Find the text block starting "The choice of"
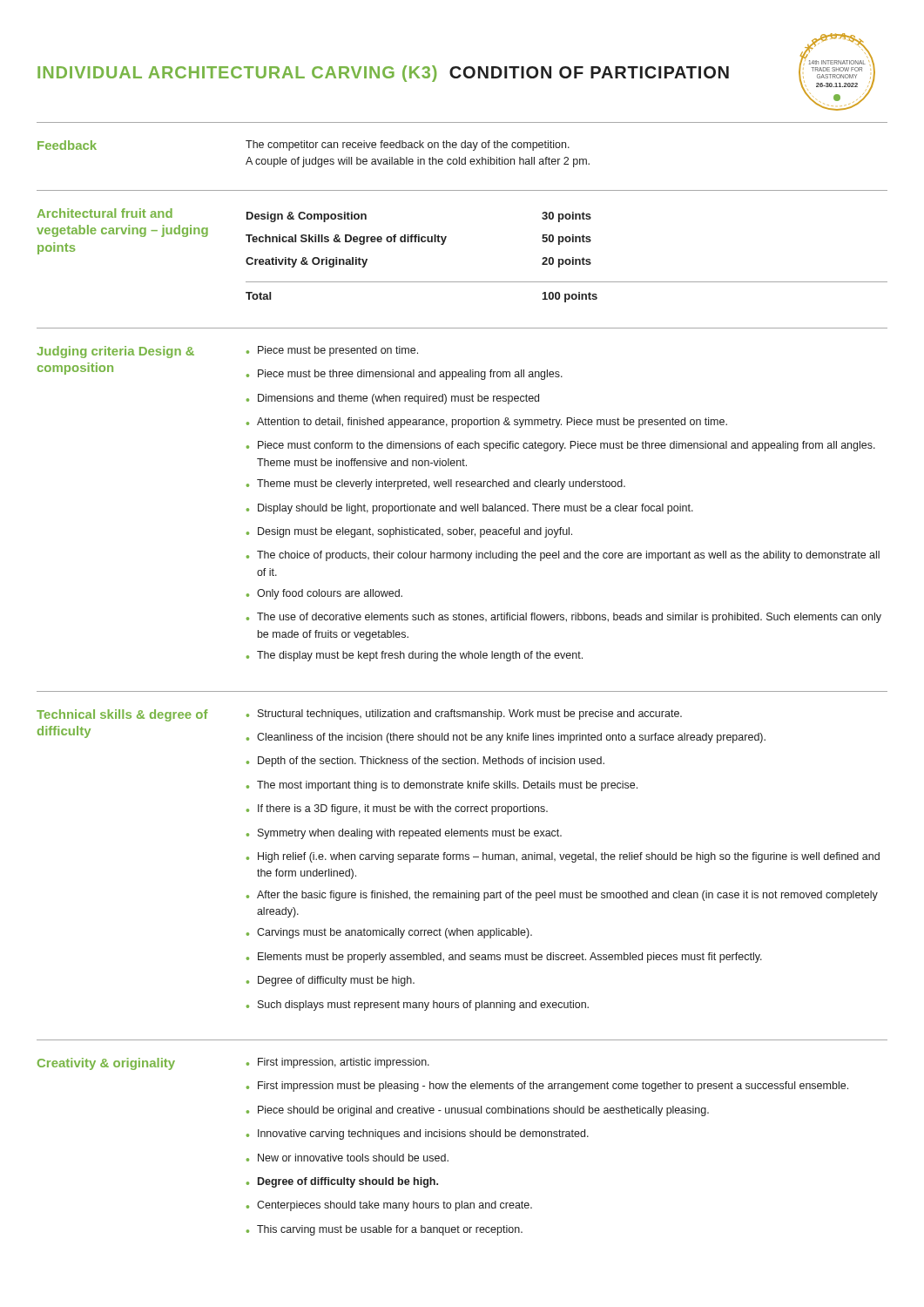This screenshot has width=924, height=1307. pos(568,564)
